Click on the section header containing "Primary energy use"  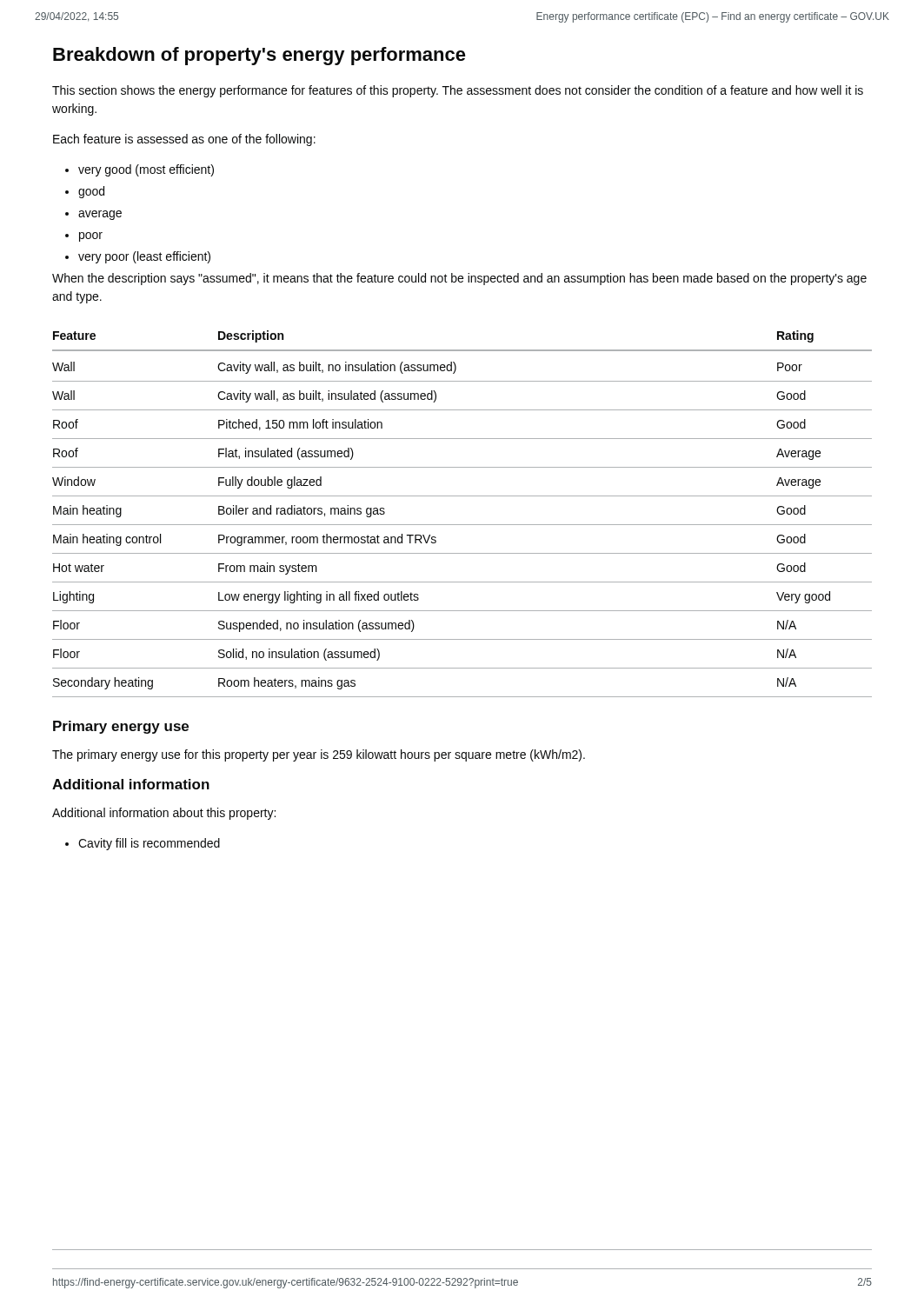121,727
